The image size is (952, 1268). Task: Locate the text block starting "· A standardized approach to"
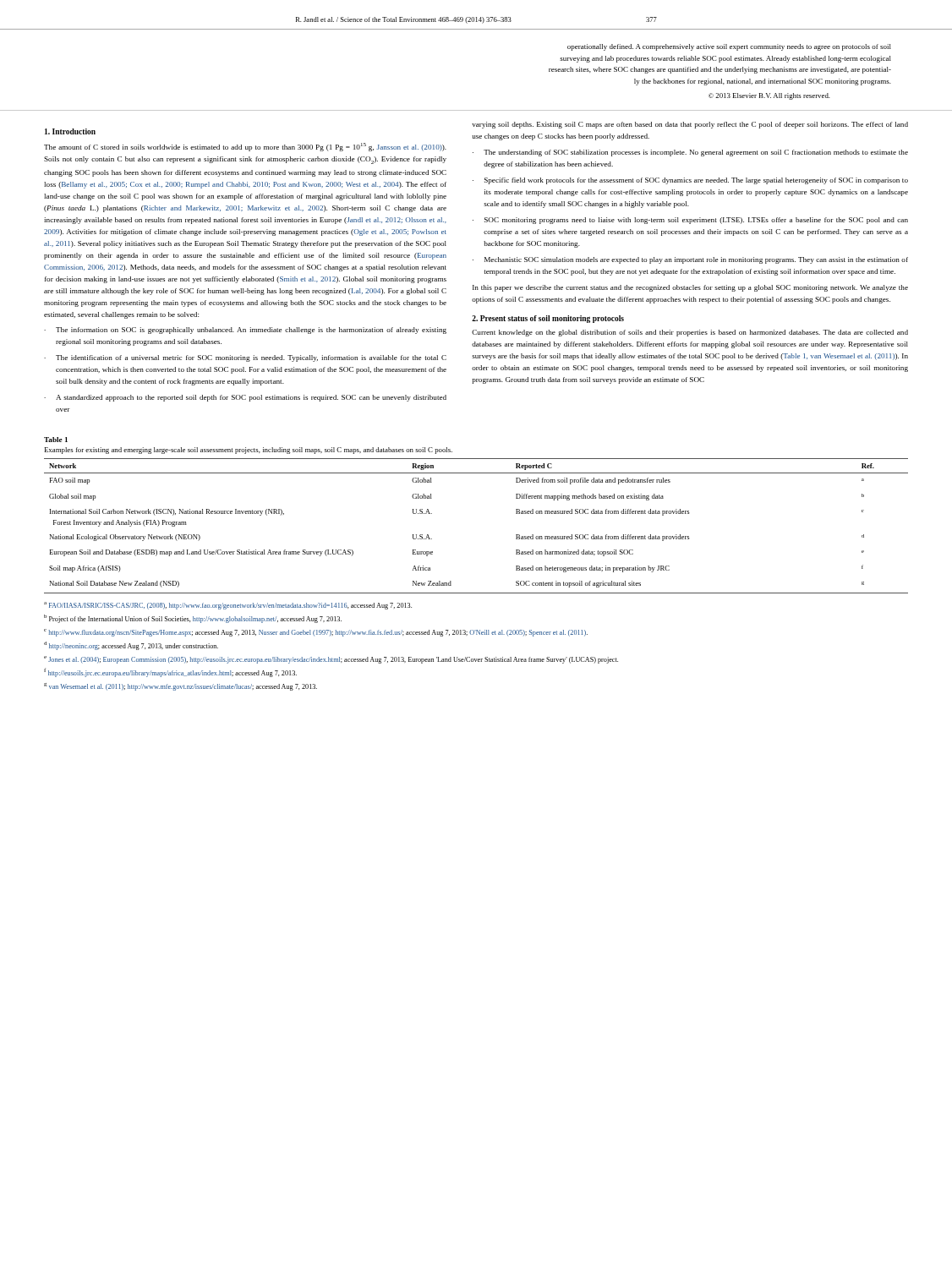pyautogui.click(x=245, y=404)
